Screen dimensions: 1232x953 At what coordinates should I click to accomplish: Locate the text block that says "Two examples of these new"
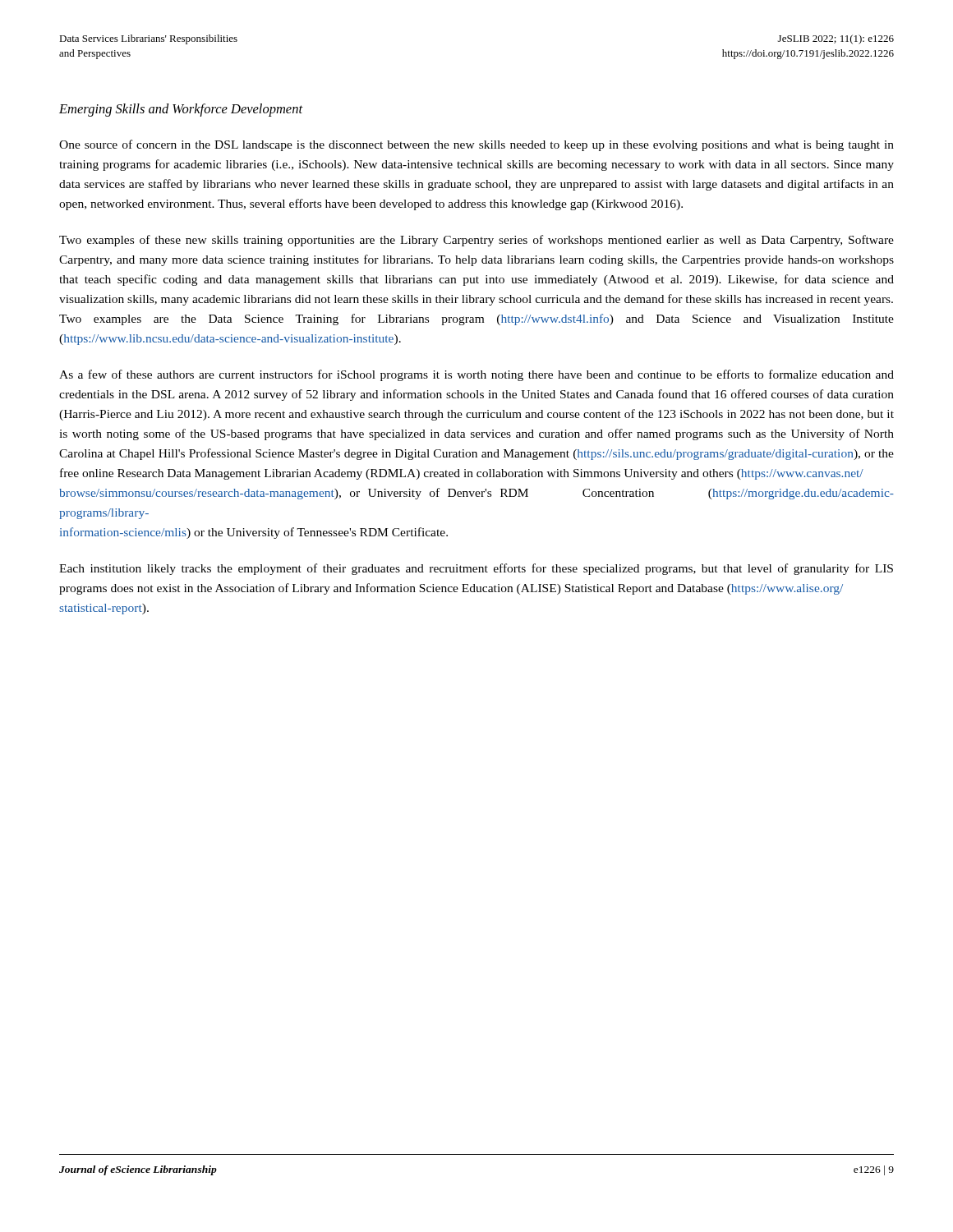pyautogui.click(x=476, y=288)
